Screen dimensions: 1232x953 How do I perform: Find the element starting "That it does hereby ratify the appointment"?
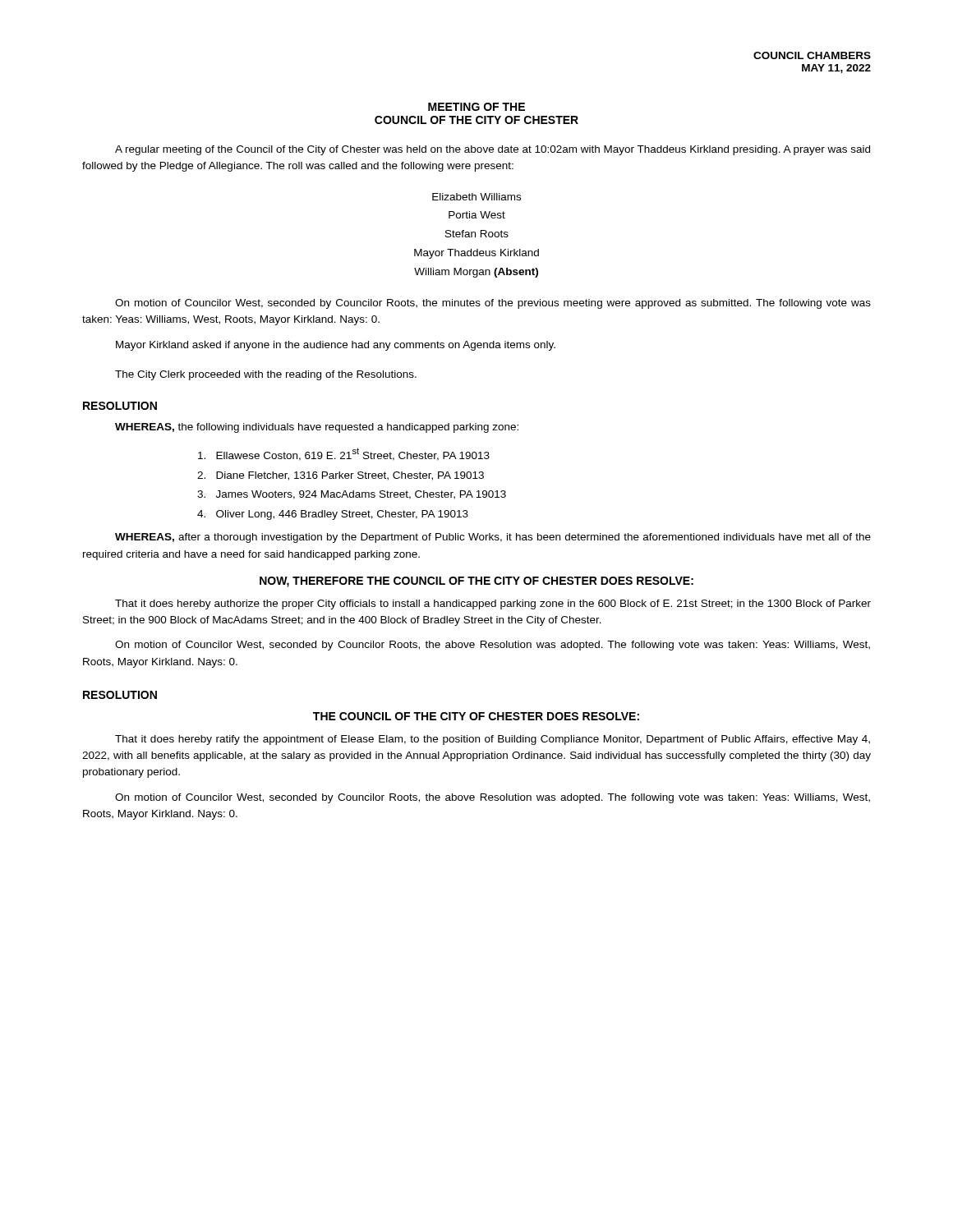[x=476, y=755]
